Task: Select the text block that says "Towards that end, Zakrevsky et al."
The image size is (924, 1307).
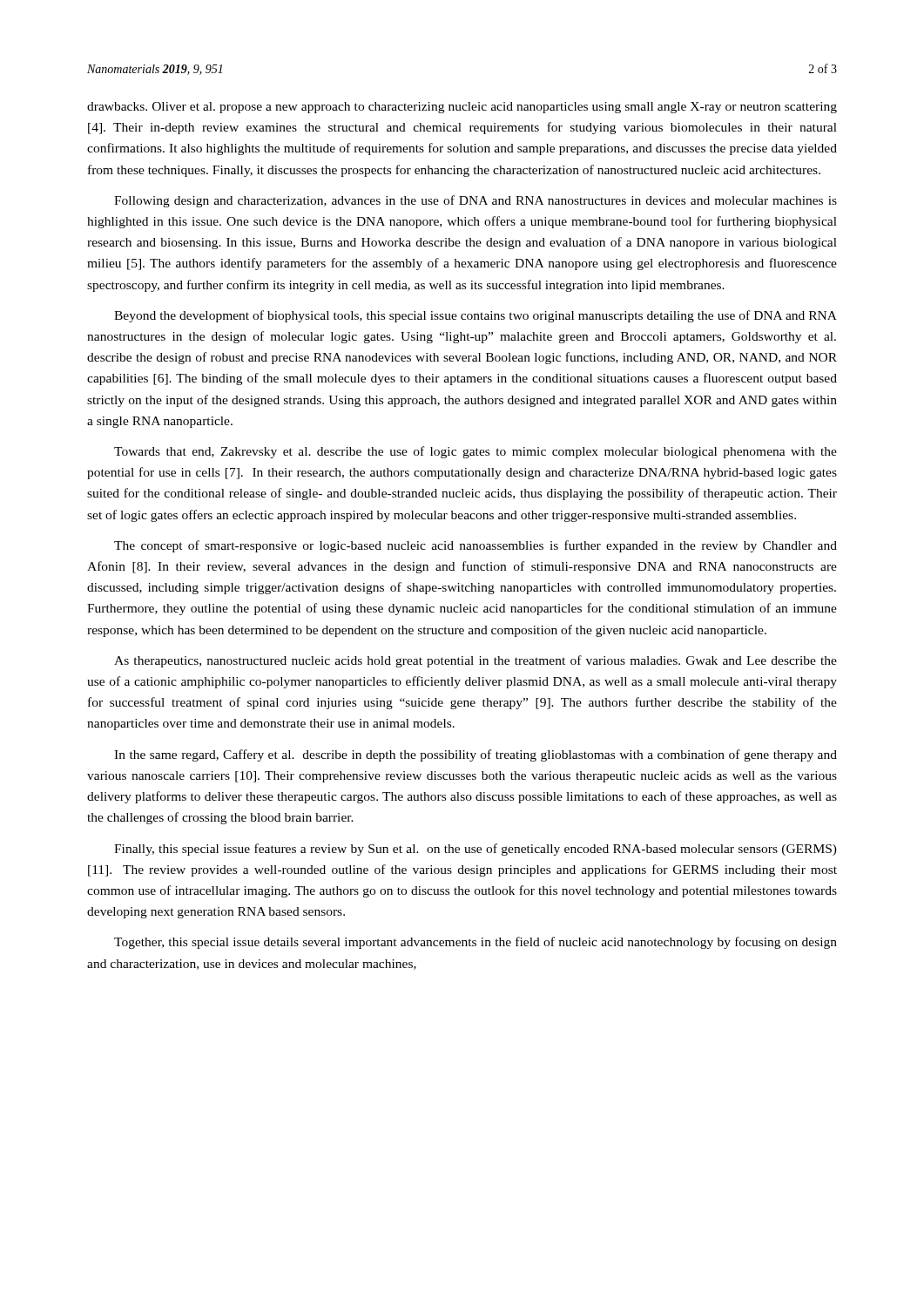Action: (462, 483)
